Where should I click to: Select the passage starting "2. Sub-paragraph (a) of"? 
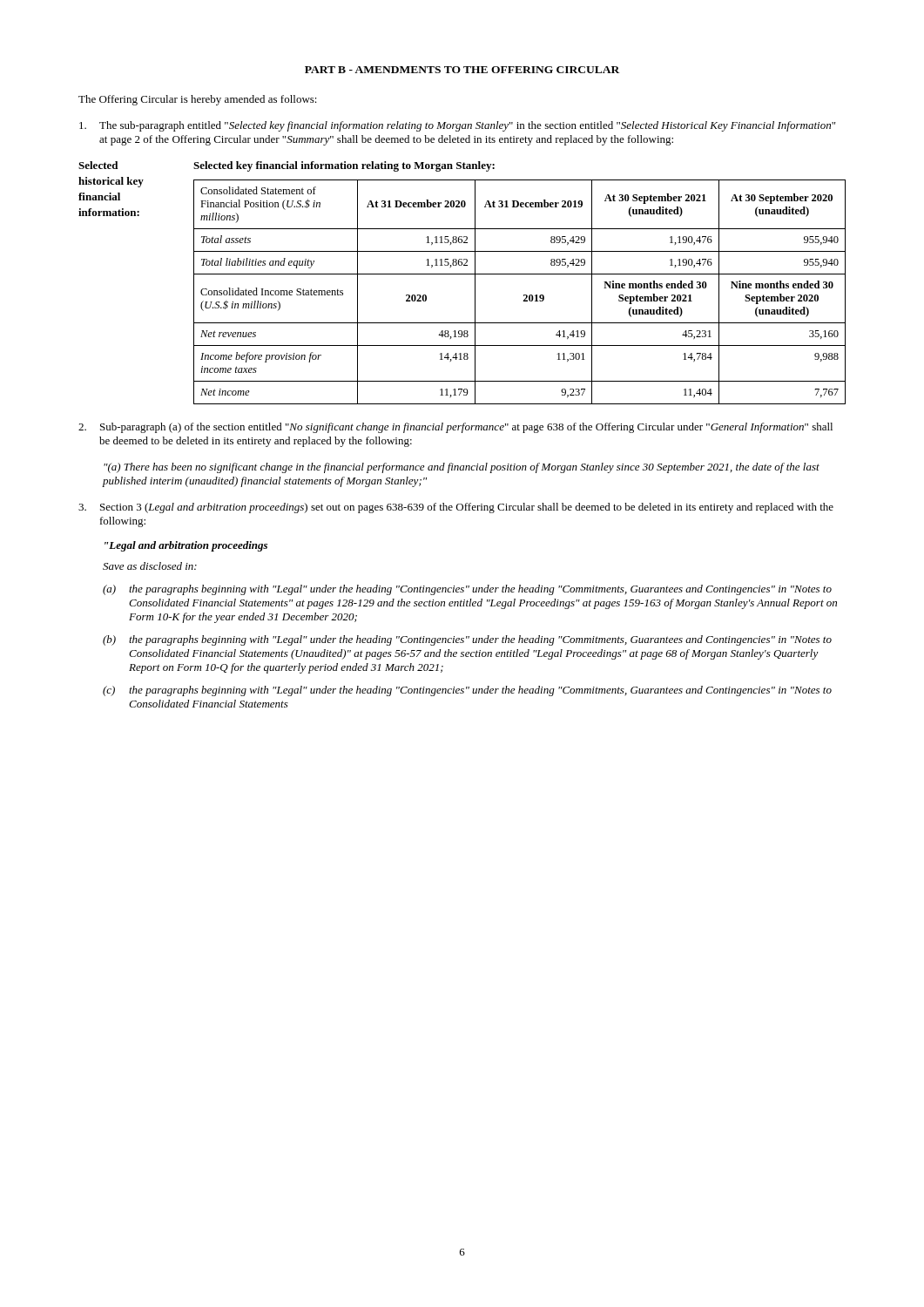coord(462,434)
